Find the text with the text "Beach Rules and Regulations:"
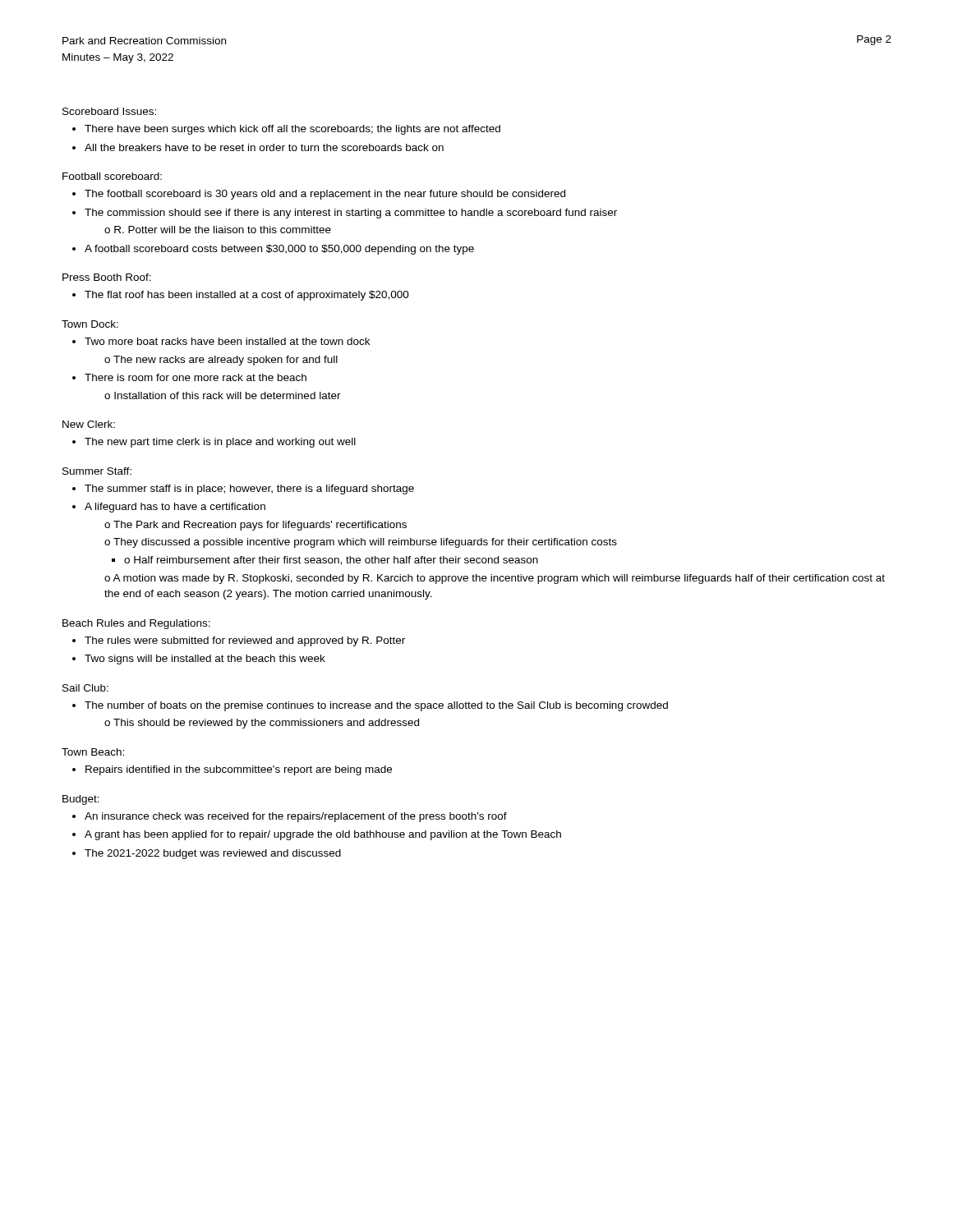The image size is (953, 1232). tap(136, 623)
